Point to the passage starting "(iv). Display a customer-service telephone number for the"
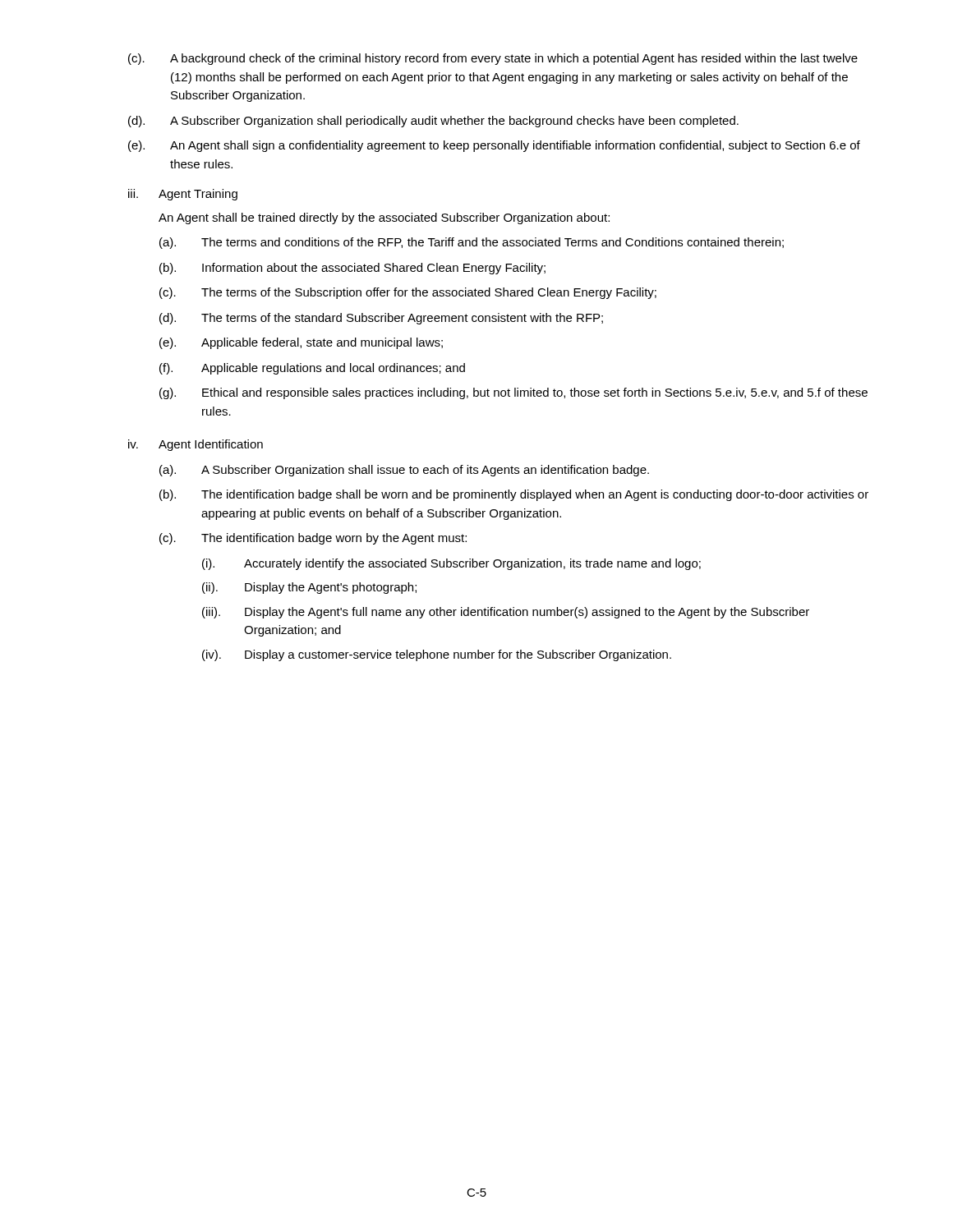 540,654
